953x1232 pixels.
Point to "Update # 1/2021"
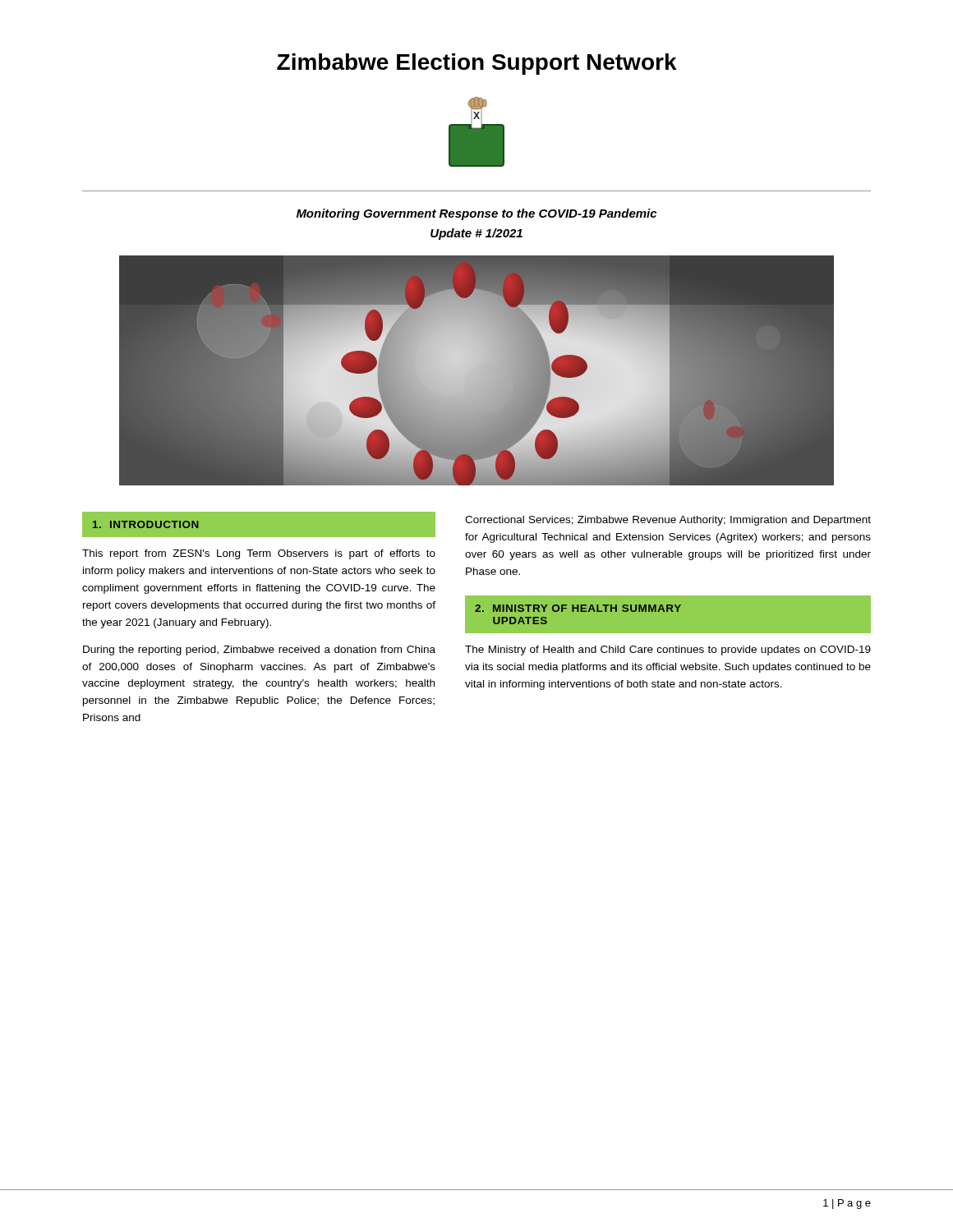coord(476,233)
